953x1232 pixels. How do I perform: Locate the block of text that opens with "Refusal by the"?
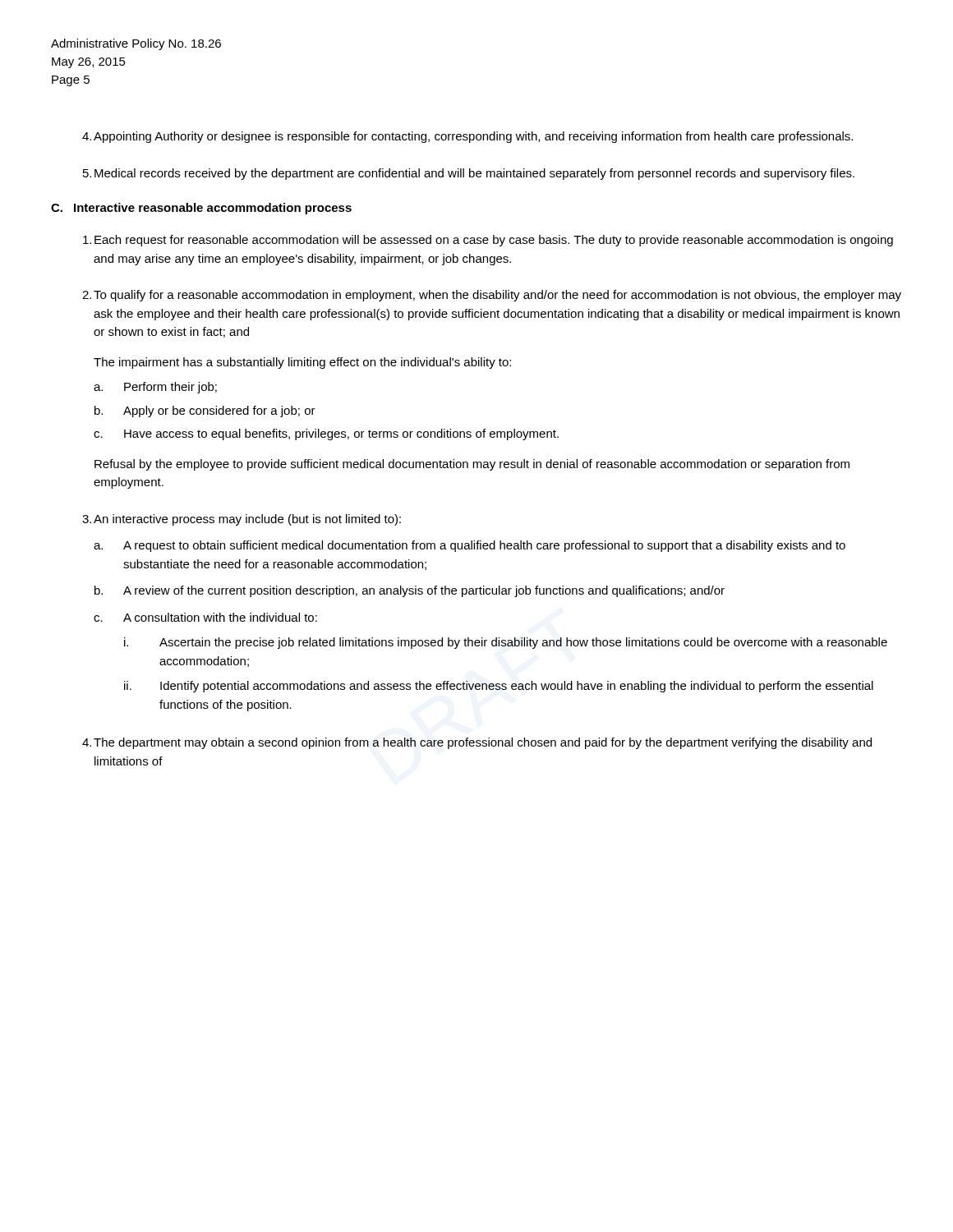pos(472,472)
